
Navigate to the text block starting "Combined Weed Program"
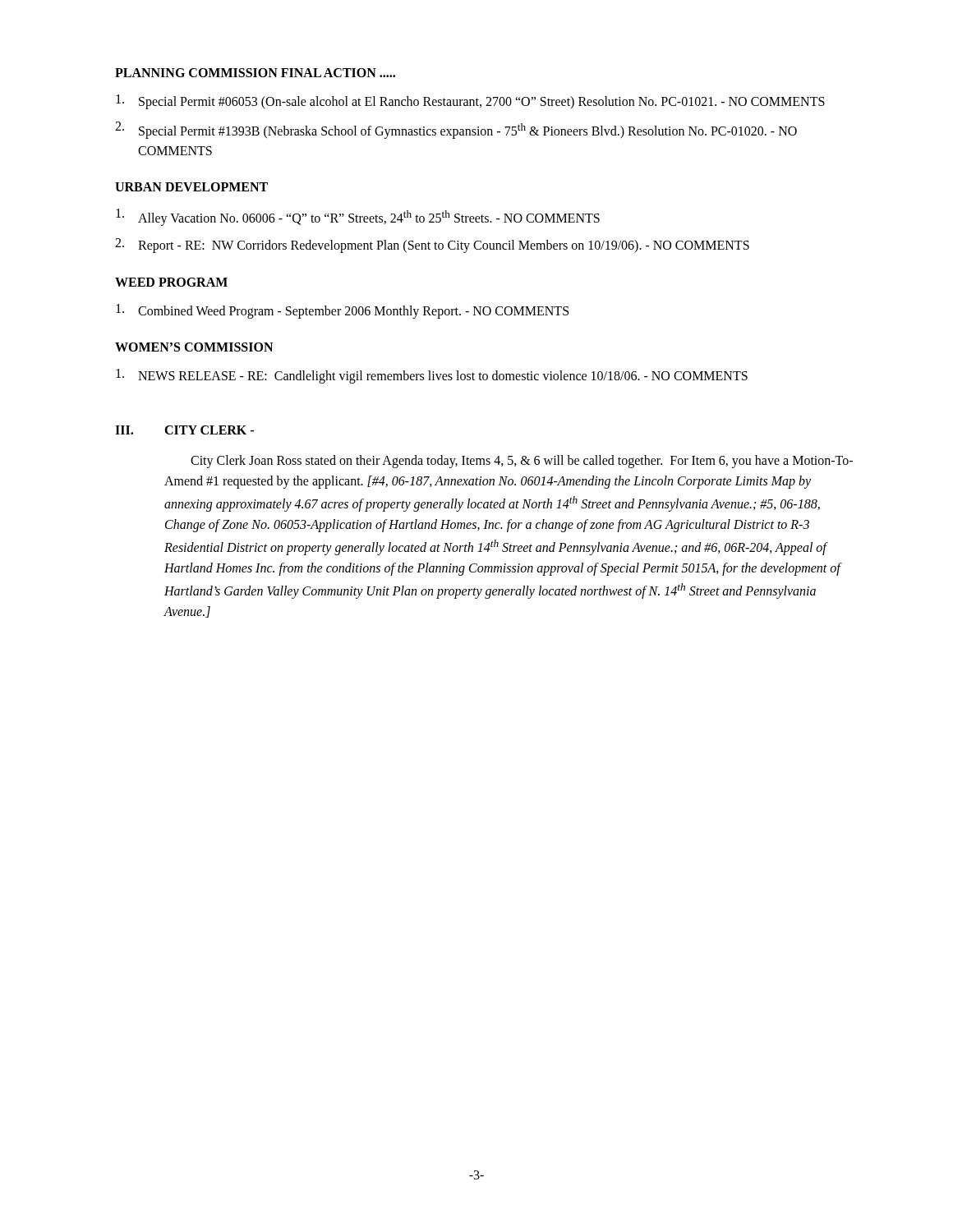point(485,311)
